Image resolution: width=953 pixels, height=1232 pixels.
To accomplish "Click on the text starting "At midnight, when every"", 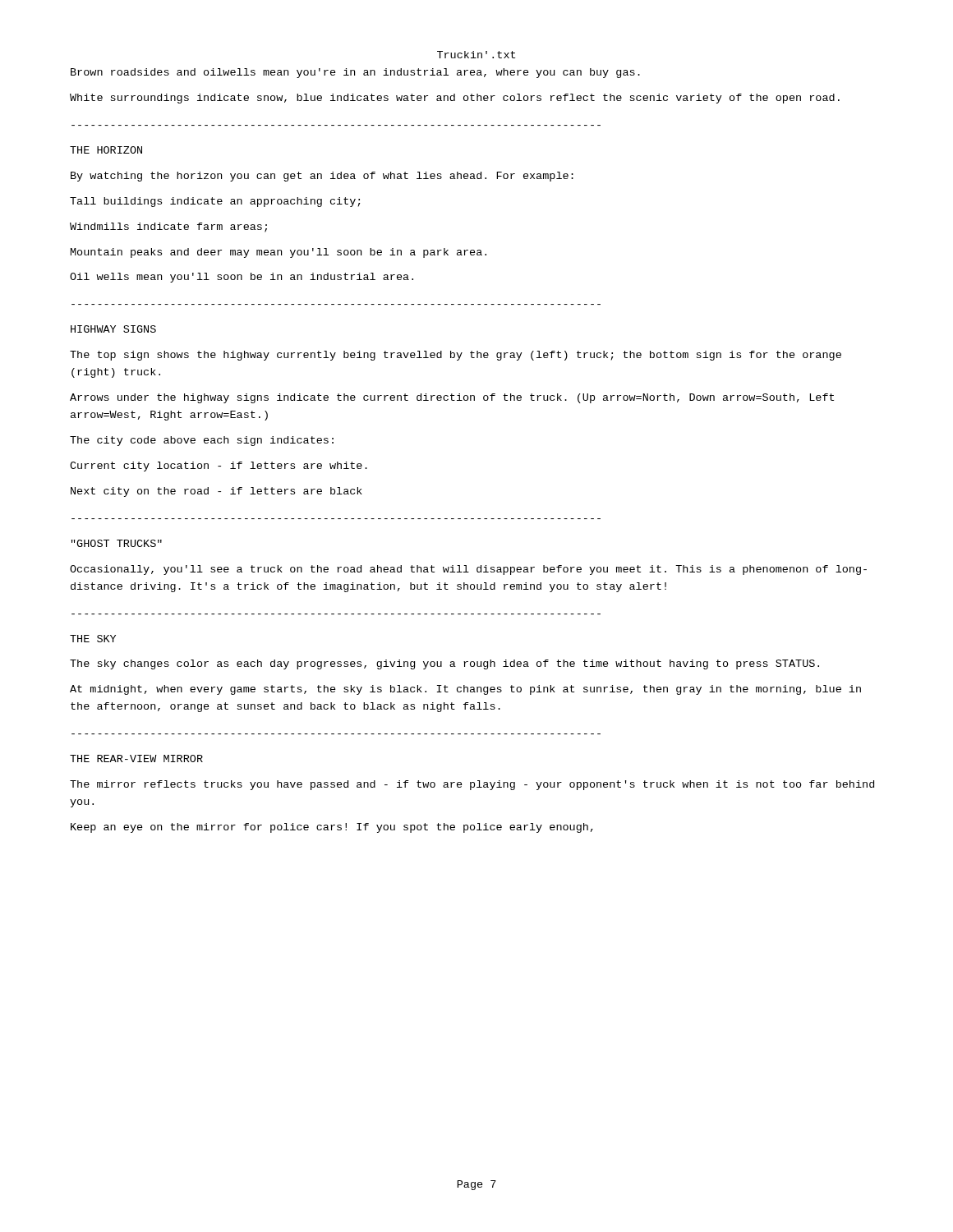I will click(x=476, y=699).
